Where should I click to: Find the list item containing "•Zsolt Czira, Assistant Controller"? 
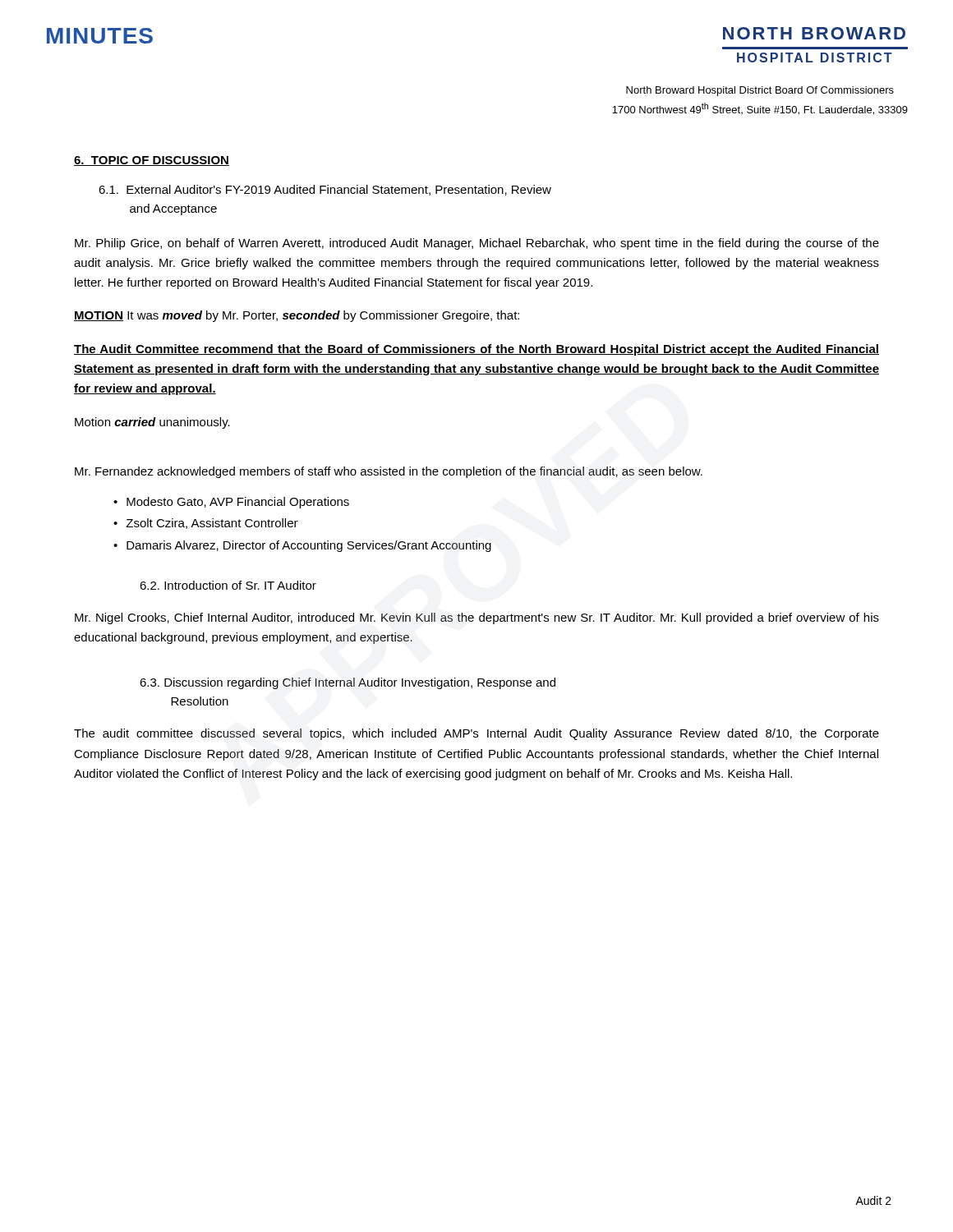pyautogui.click(x=206, y=524)
